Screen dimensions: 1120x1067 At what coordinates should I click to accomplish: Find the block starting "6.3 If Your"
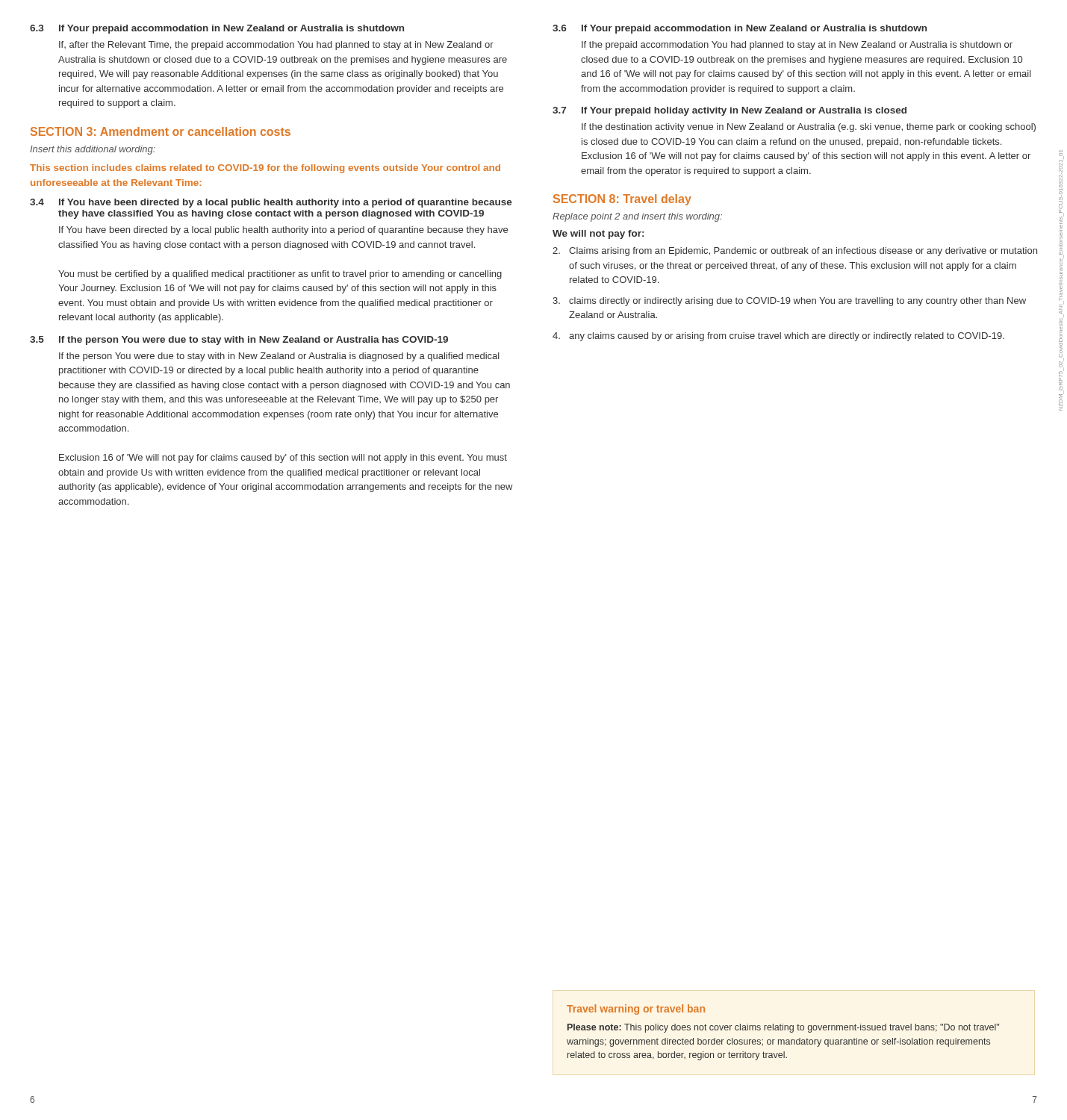[x=273, y=28]
